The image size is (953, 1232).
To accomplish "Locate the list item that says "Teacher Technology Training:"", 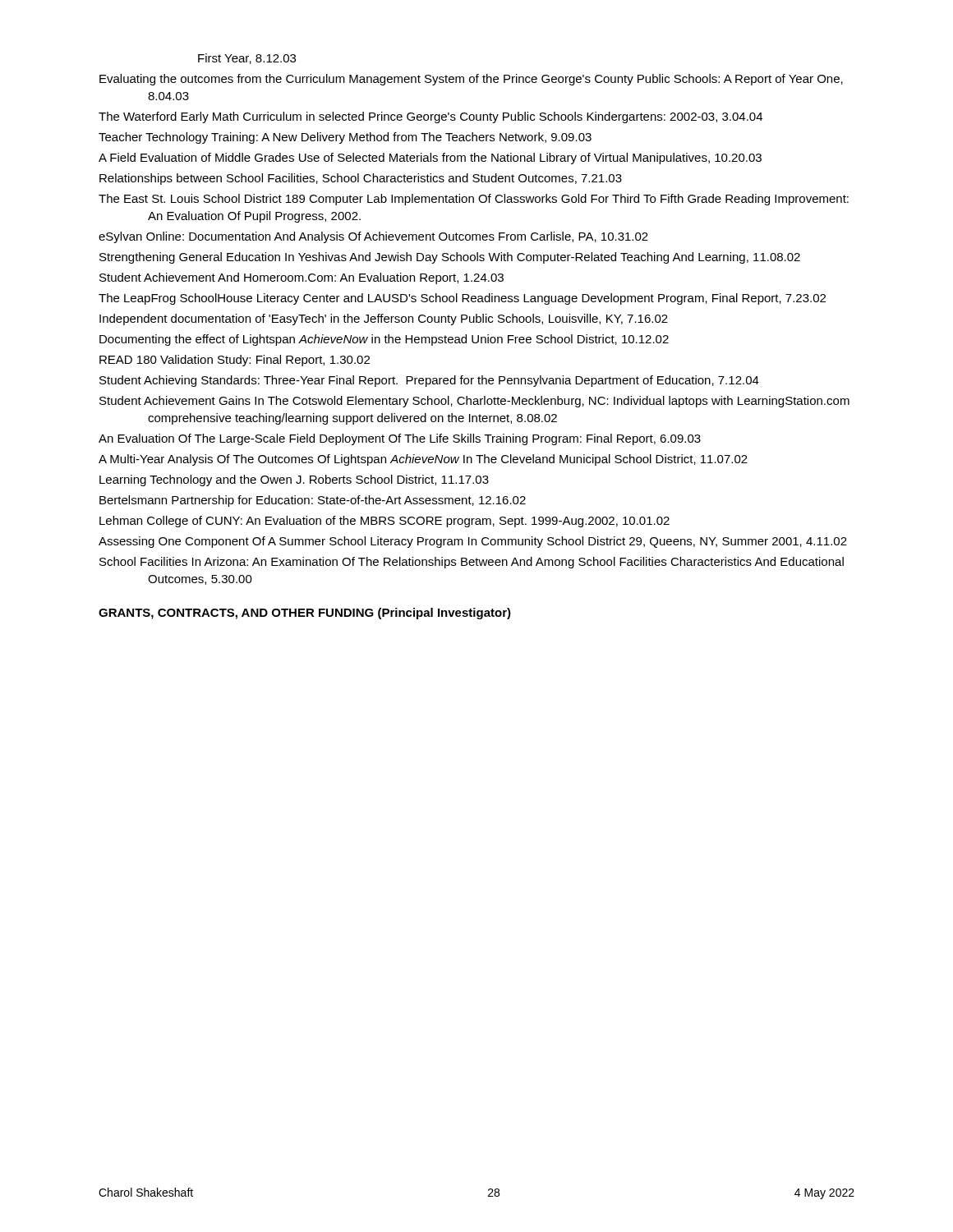I will [x=345, y=137].
